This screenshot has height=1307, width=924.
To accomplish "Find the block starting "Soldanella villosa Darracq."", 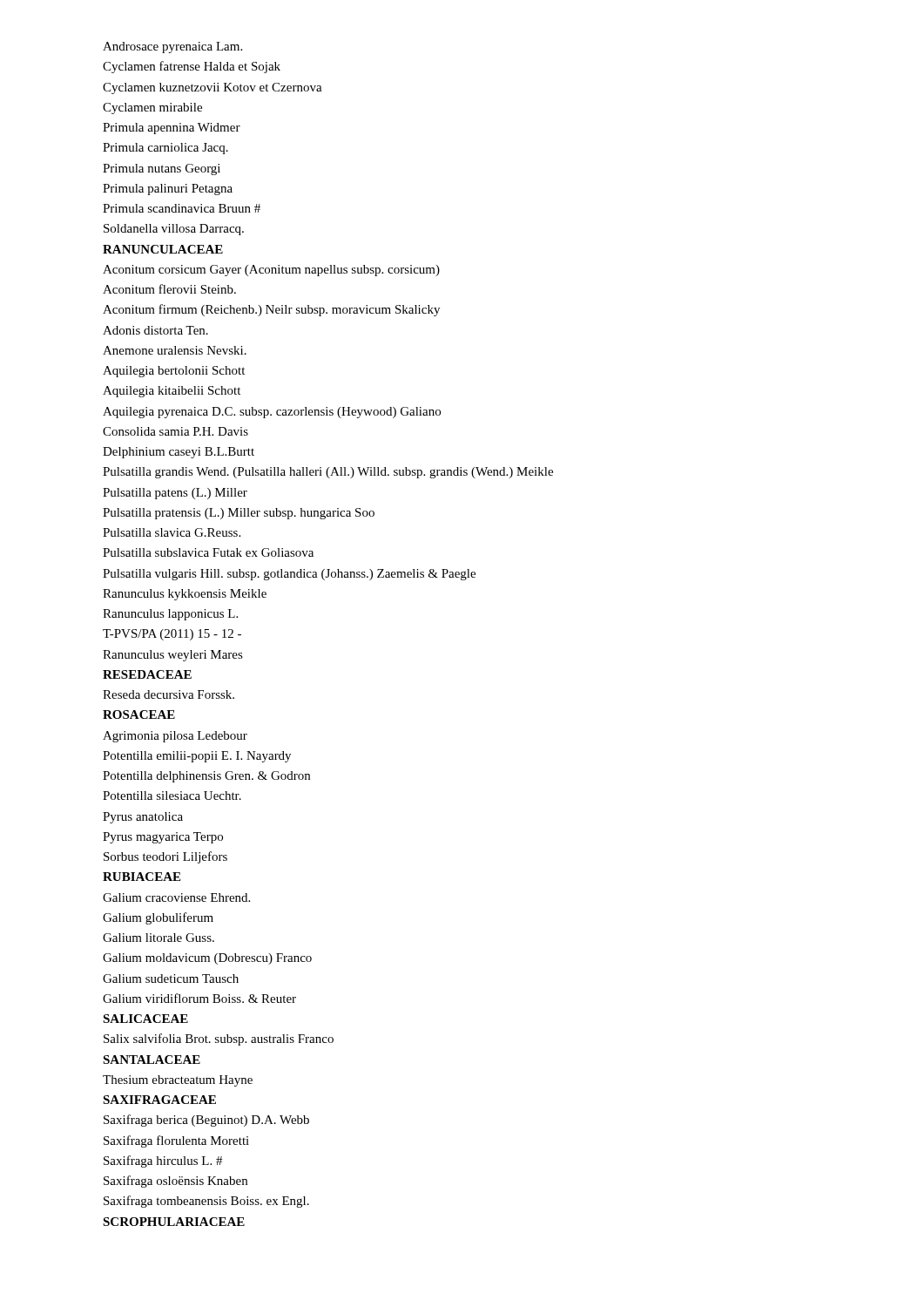I will (174, 230).
